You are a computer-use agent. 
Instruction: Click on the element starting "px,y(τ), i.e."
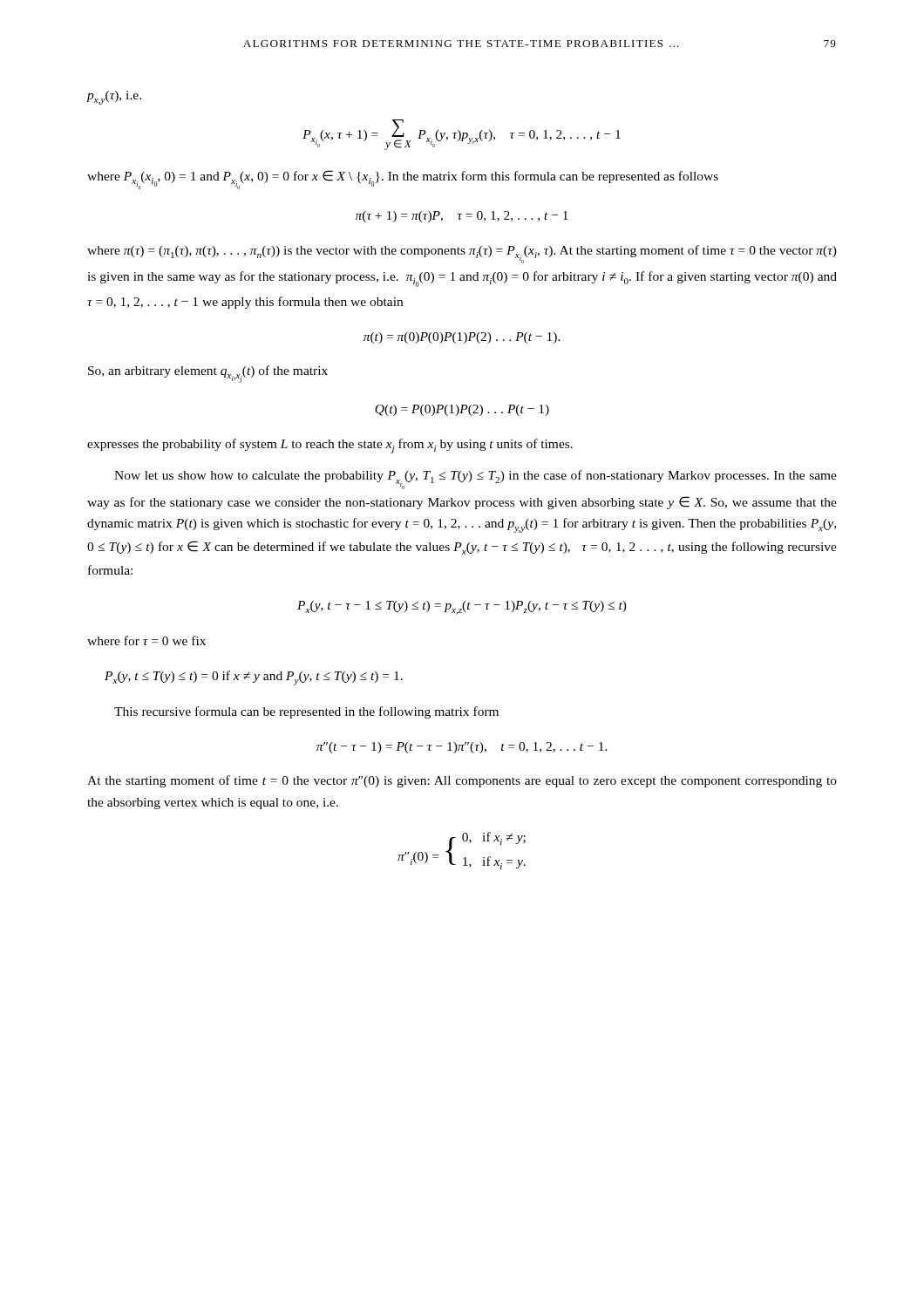click(115, 96)
